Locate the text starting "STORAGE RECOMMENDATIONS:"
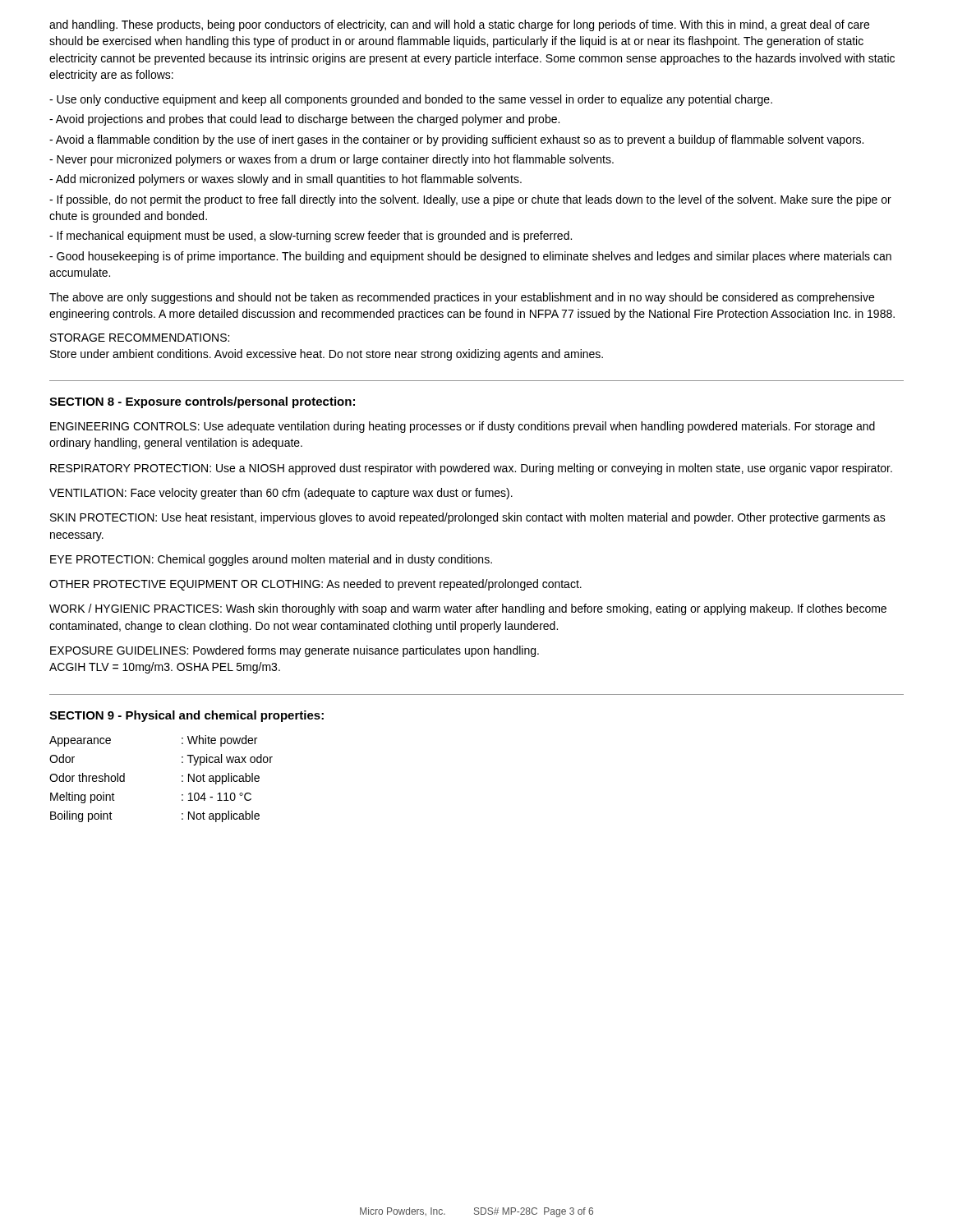Screen dimensions: 1232x953 point(140,337)
